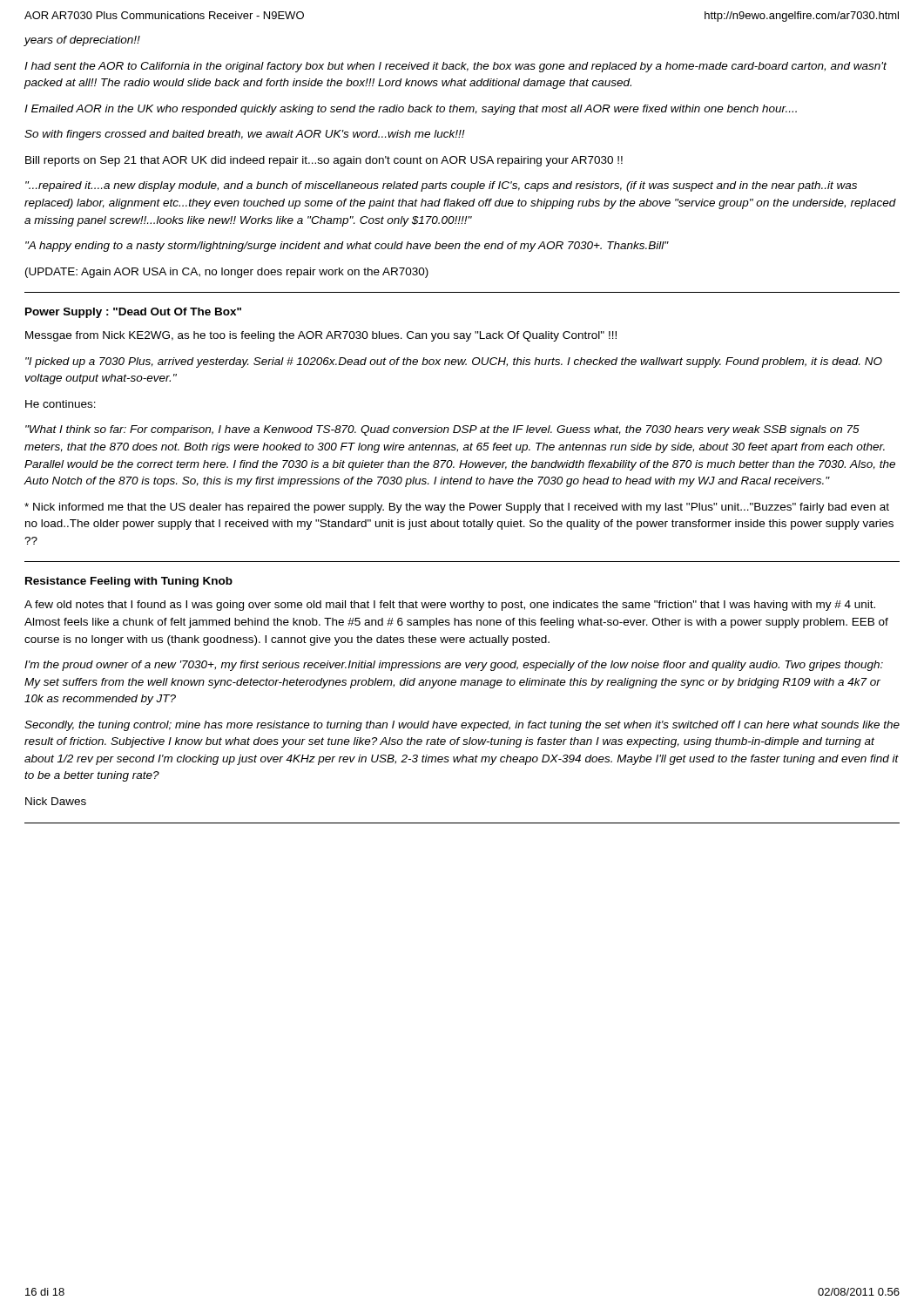Select the text block with the text ""What I think so far: For comparison,"
924x1307 pixels.
[x=460, y=455]
